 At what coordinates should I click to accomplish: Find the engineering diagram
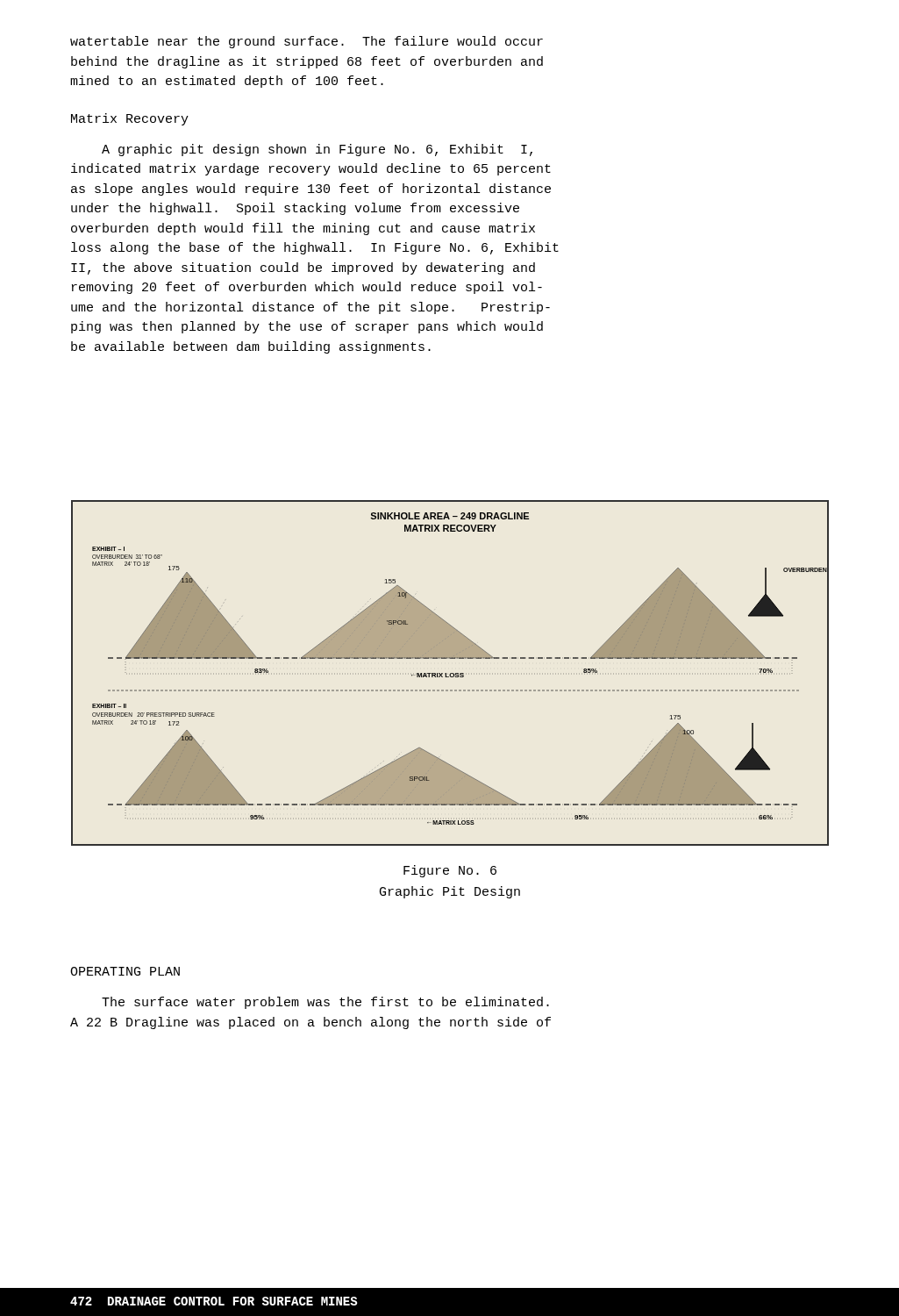[x=450, y=702]
